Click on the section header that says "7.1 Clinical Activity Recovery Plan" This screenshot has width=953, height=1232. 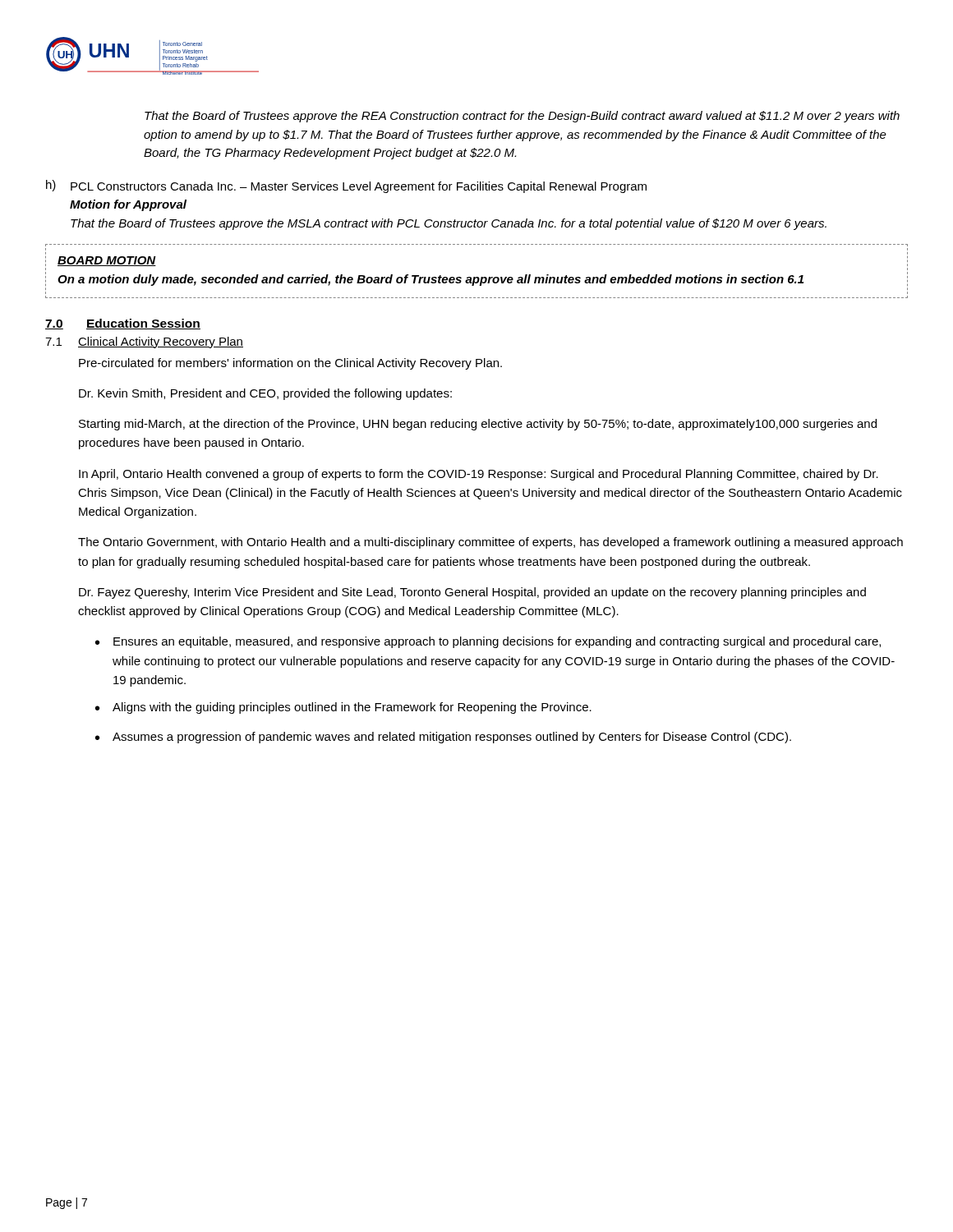(x=144, y=341)
